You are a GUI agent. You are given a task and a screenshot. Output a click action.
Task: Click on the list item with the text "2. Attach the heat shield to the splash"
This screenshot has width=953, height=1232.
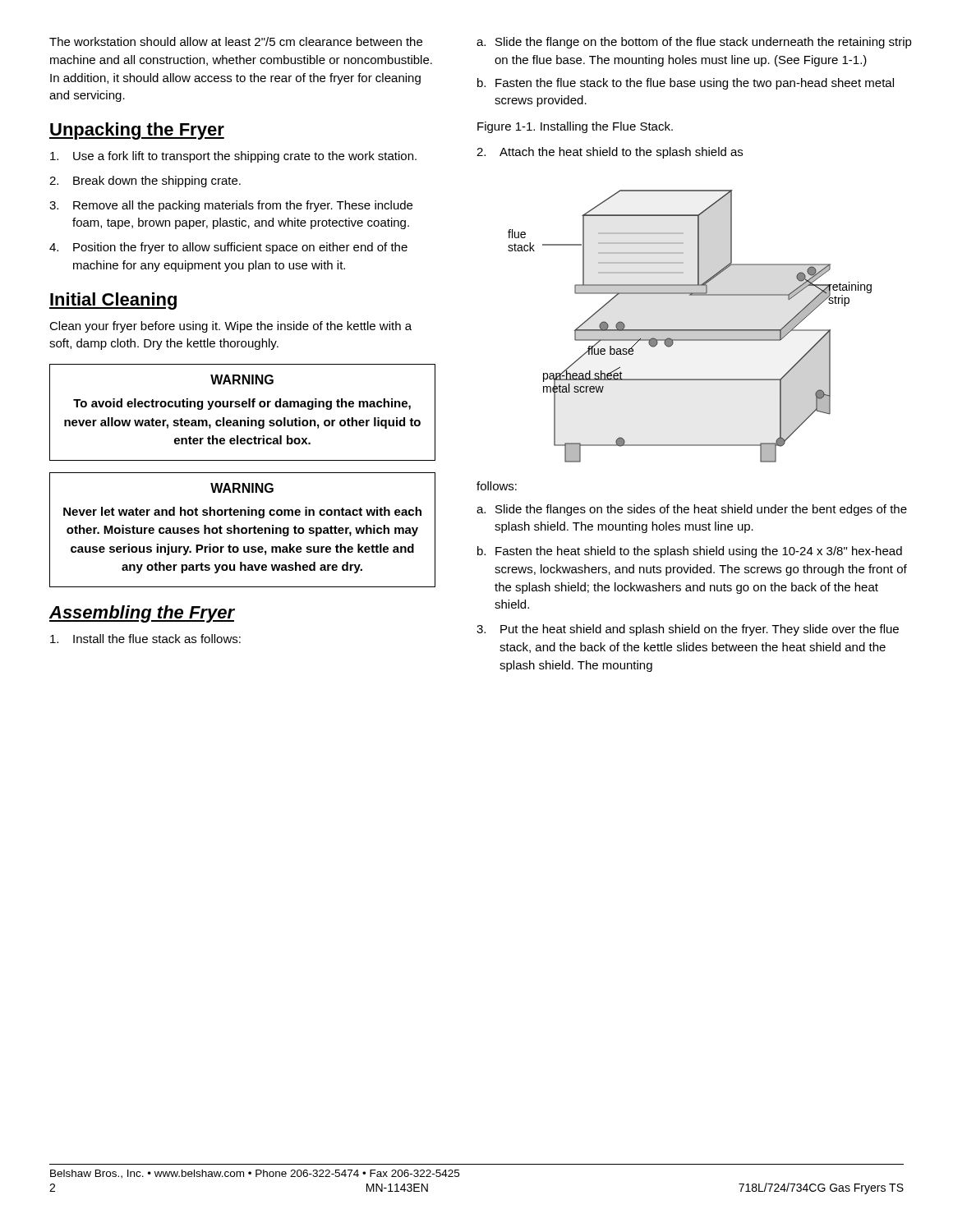694,152
